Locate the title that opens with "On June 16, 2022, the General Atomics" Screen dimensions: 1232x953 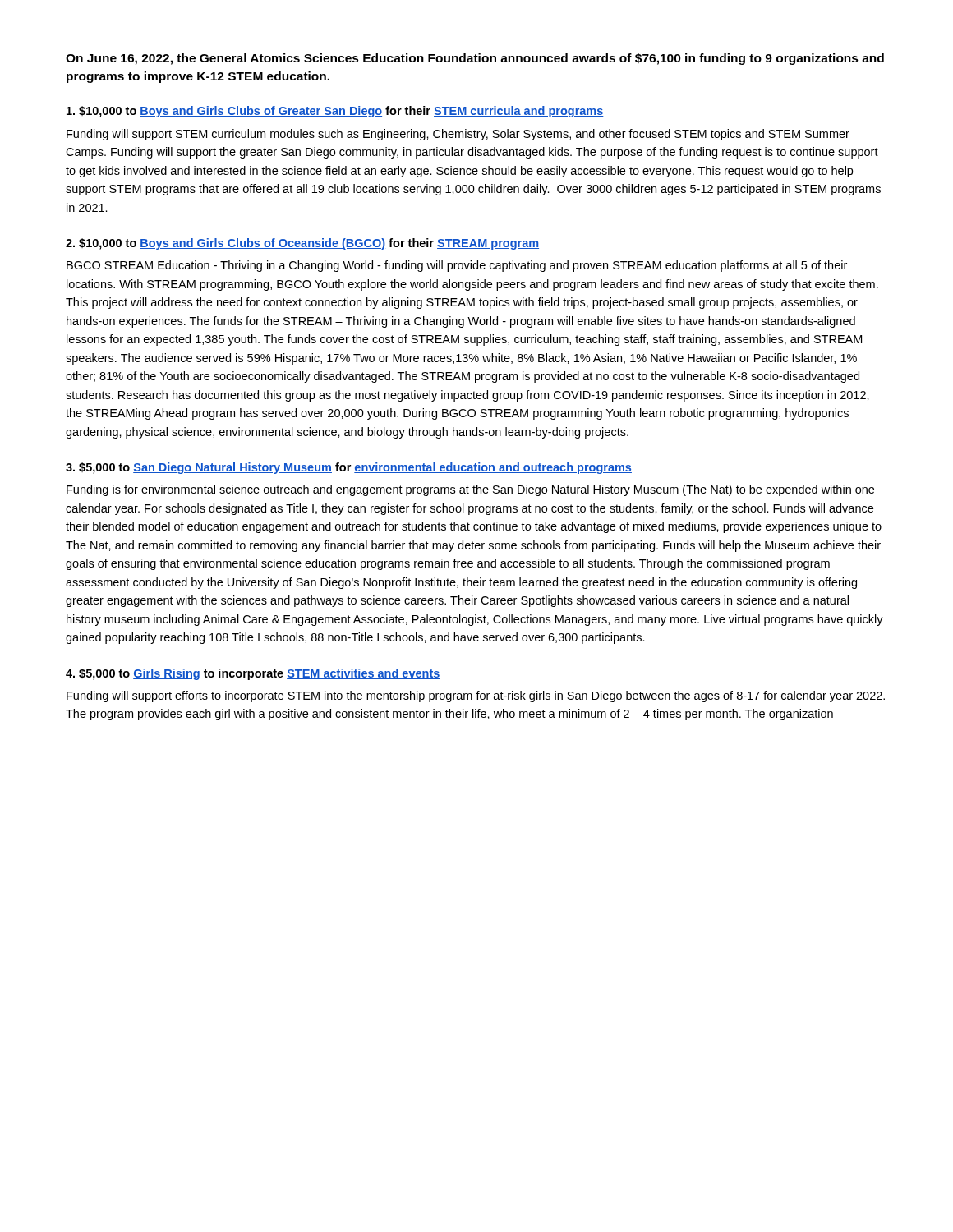[x=475, y=67]
